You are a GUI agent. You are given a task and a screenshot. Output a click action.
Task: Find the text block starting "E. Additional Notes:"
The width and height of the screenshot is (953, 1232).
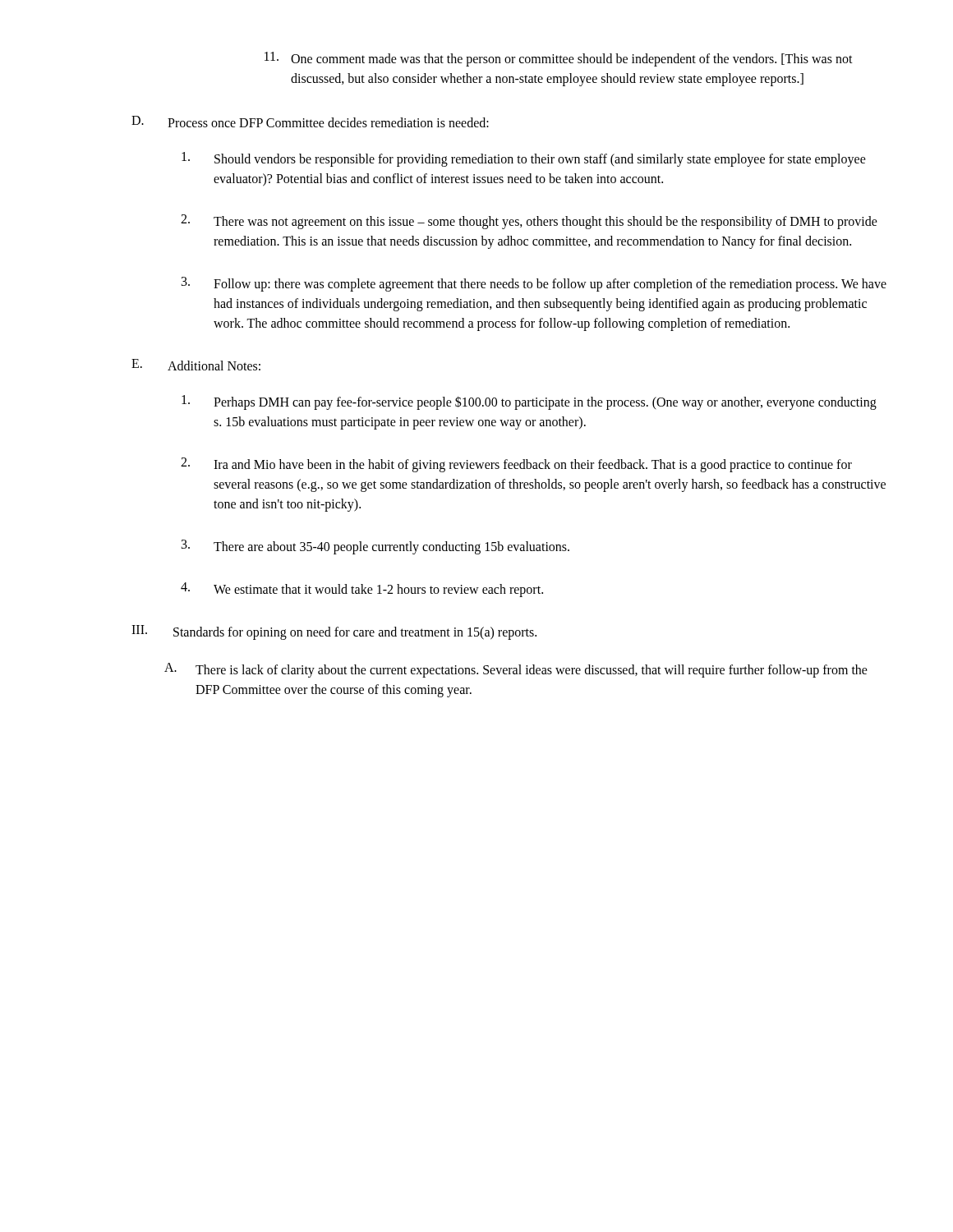point(196,365)
